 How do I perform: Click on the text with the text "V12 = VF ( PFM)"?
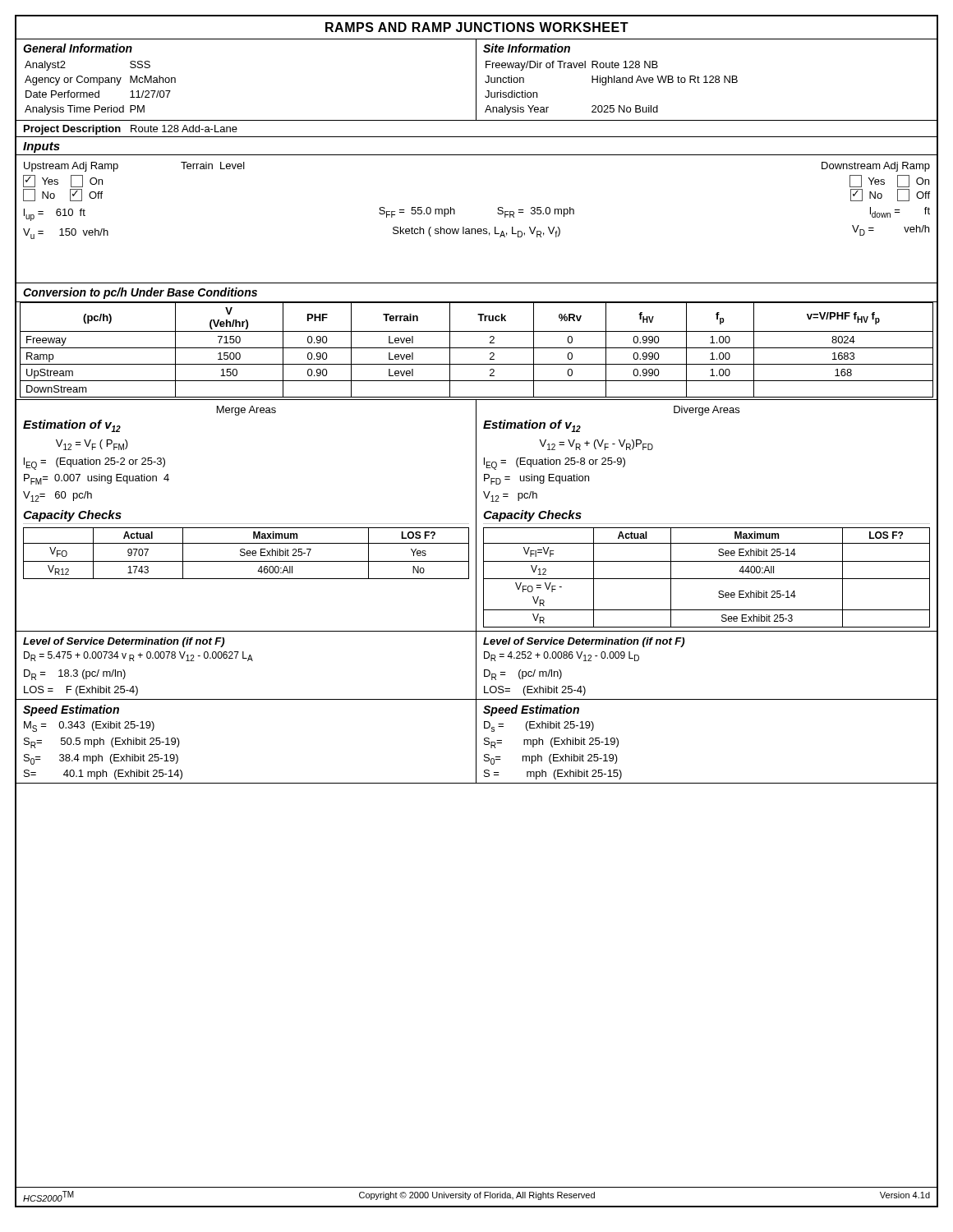(76, 444)
